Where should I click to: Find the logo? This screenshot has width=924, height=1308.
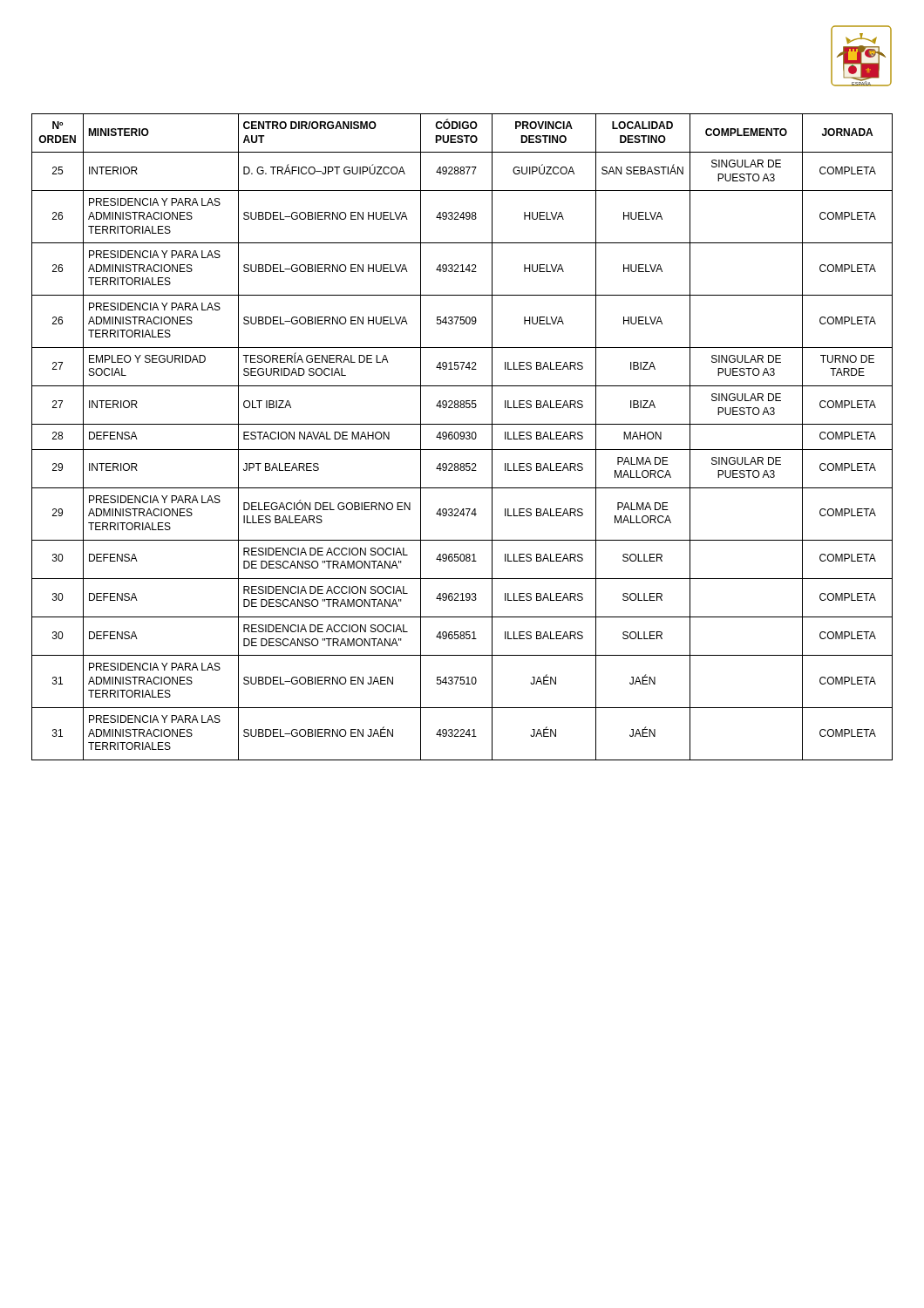click(858, 58)
